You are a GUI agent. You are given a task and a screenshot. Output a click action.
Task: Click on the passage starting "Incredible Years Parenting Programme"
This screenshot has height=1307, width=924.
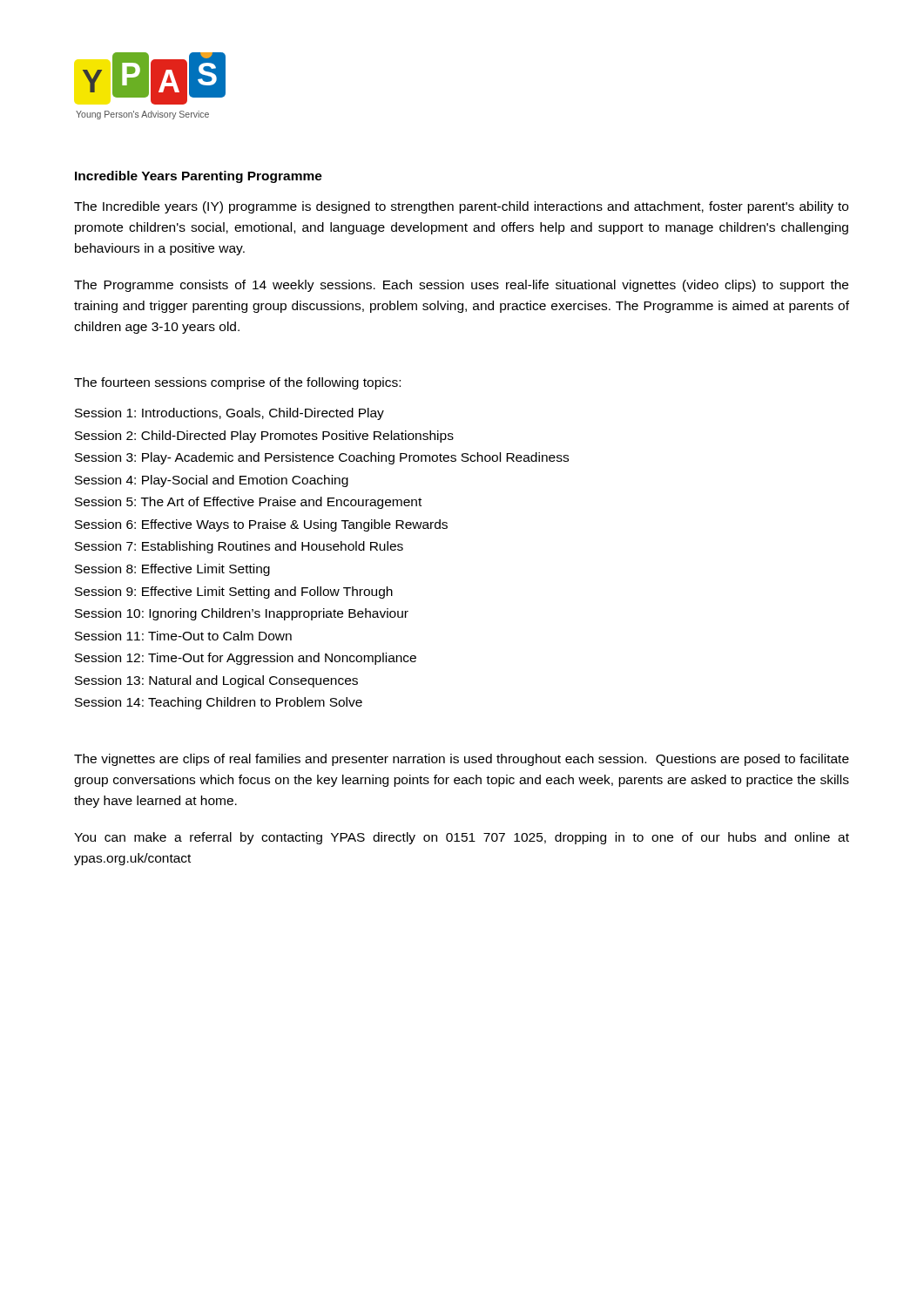pyautogui.click(x=198, y=176)
